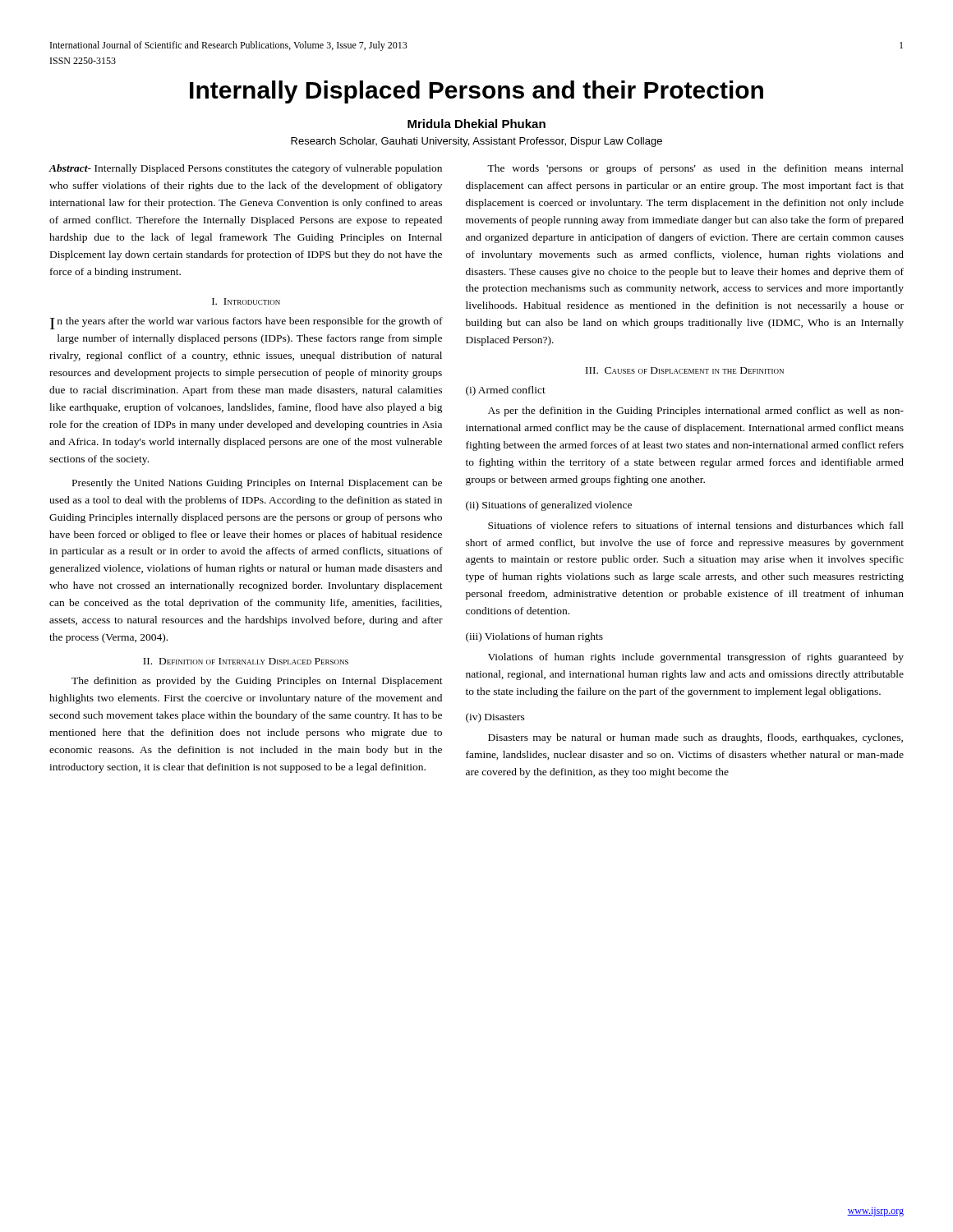This screenshot has width=953, height=1232.
Task: Find the block on this page that starts "(iii) Violations of human rights Violations of human"
Action: pyautogui.click(x=685, y=664)
